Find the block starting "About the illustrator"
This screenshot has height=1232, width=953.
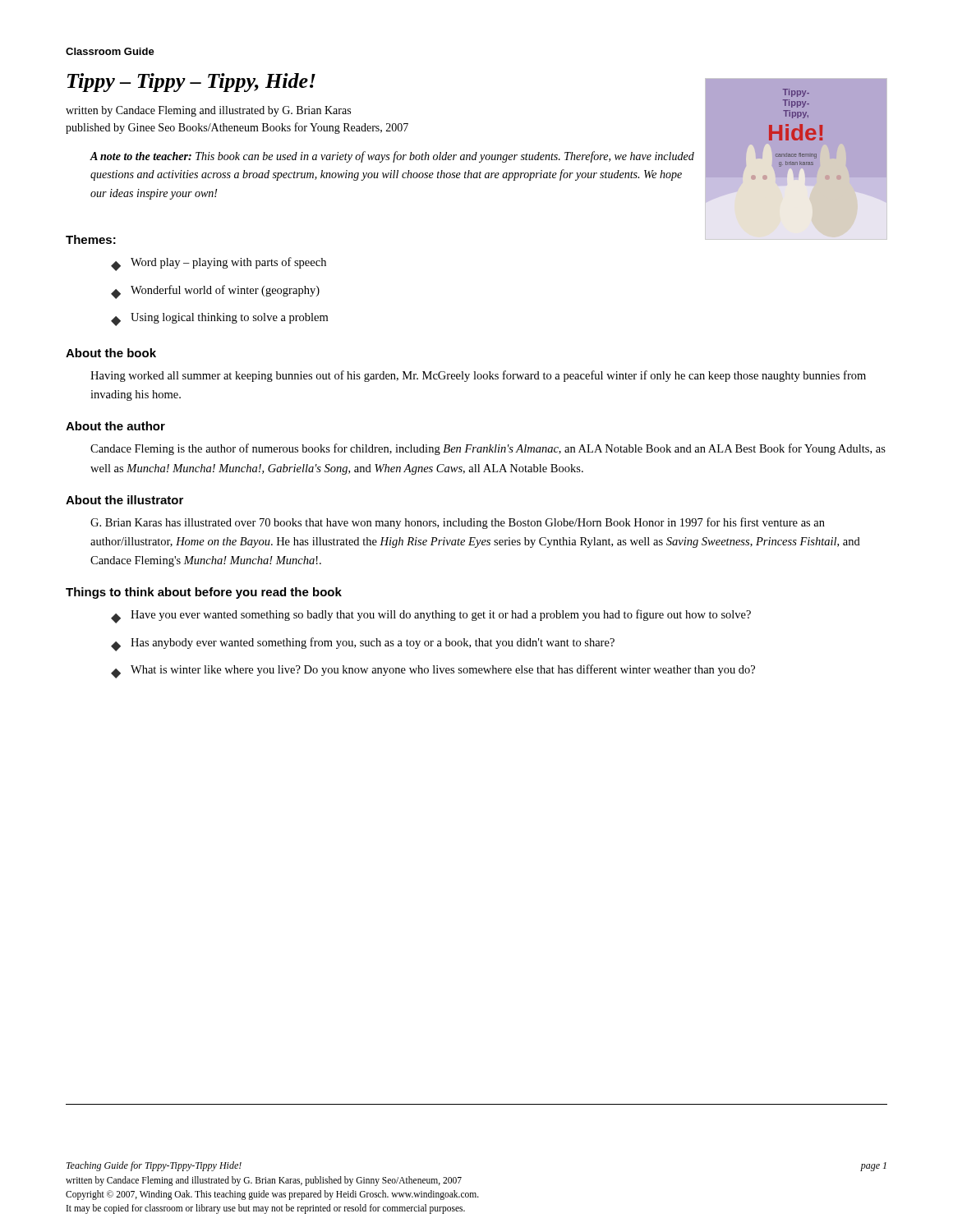coord(125,500)
